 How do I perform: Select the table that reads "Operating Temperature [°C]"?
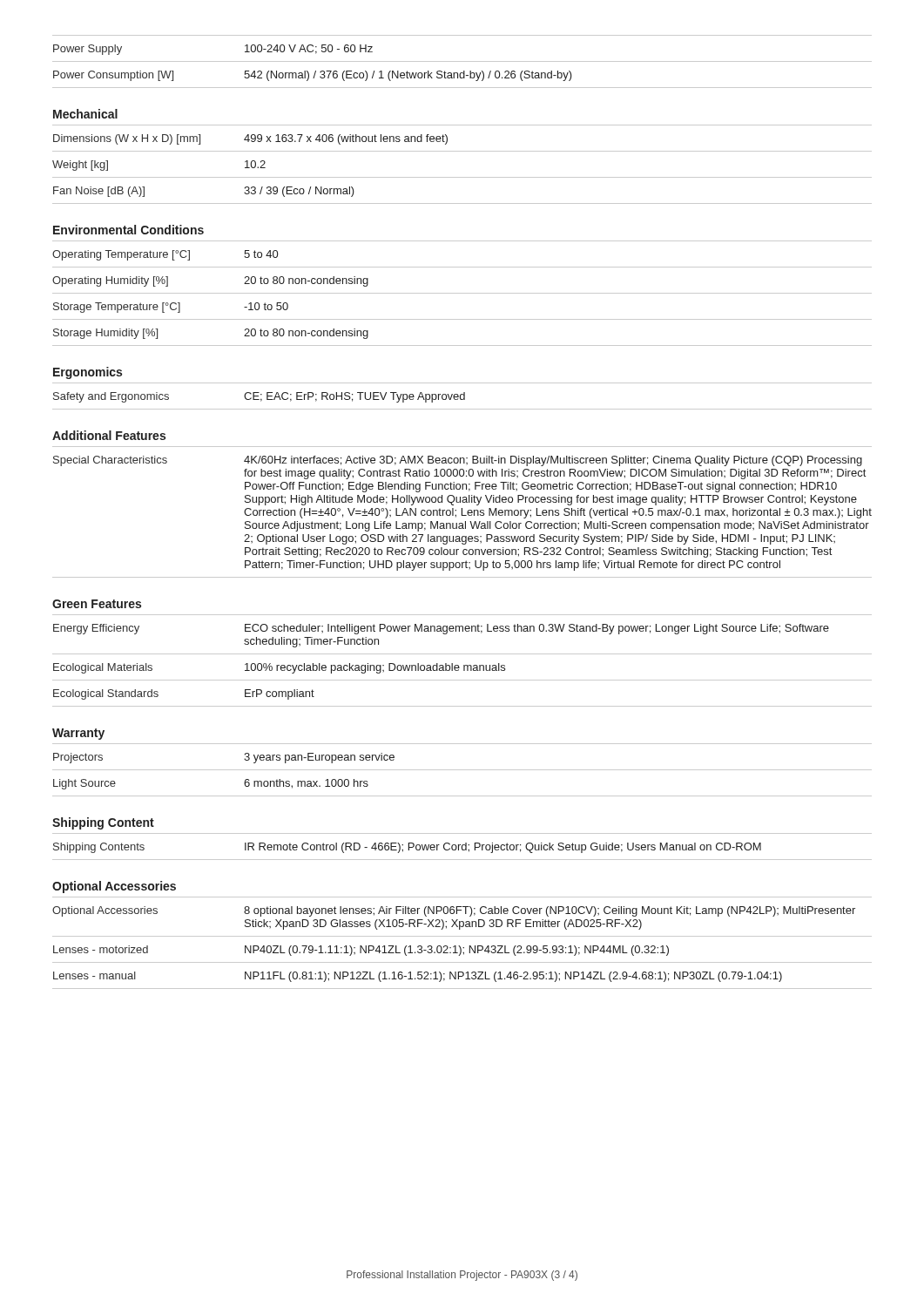pyautogui.click(x=462, y=293)
